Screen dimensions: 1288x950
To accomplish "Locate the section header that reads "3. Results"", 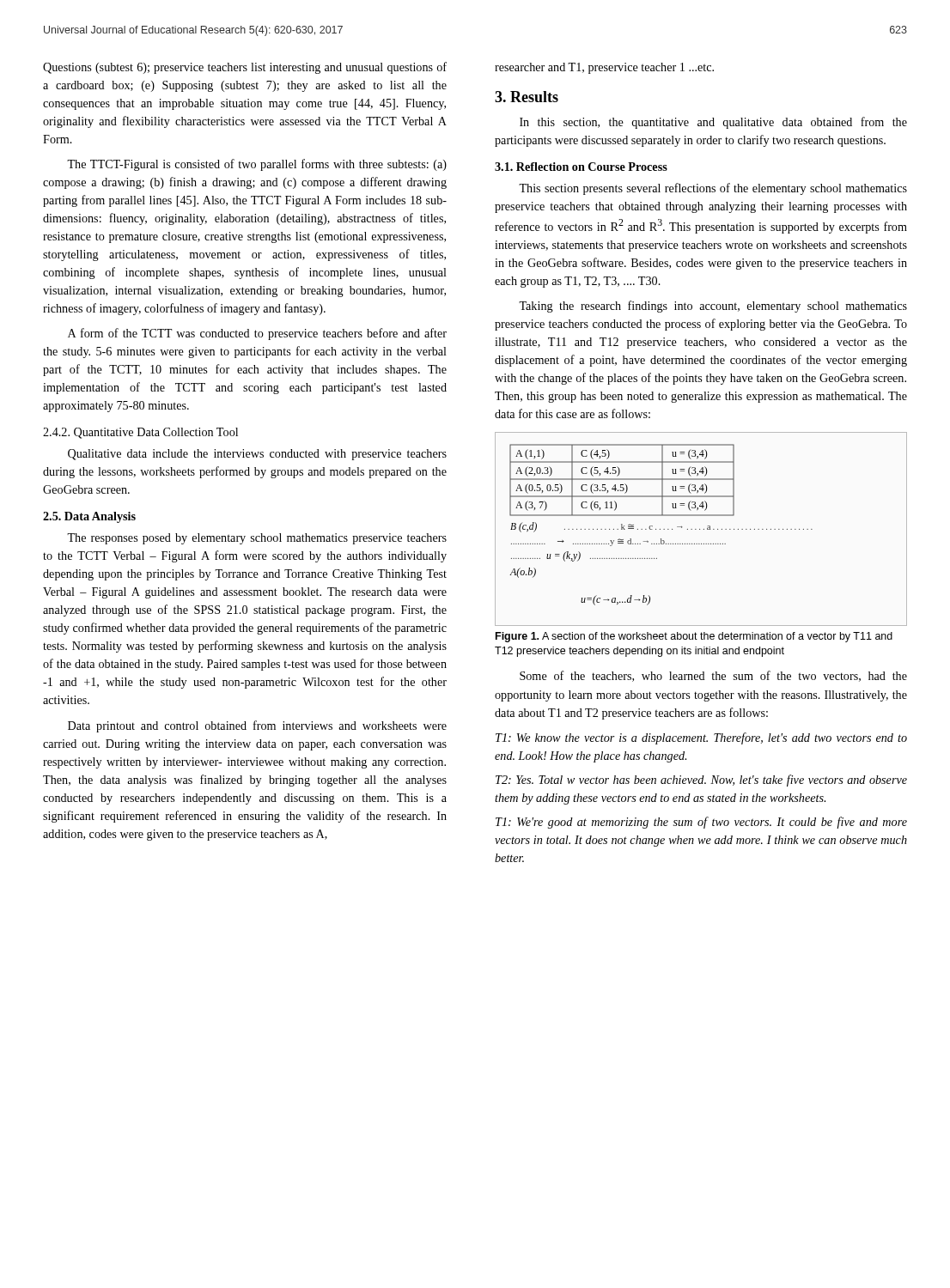I will click(x=527, y=97).
